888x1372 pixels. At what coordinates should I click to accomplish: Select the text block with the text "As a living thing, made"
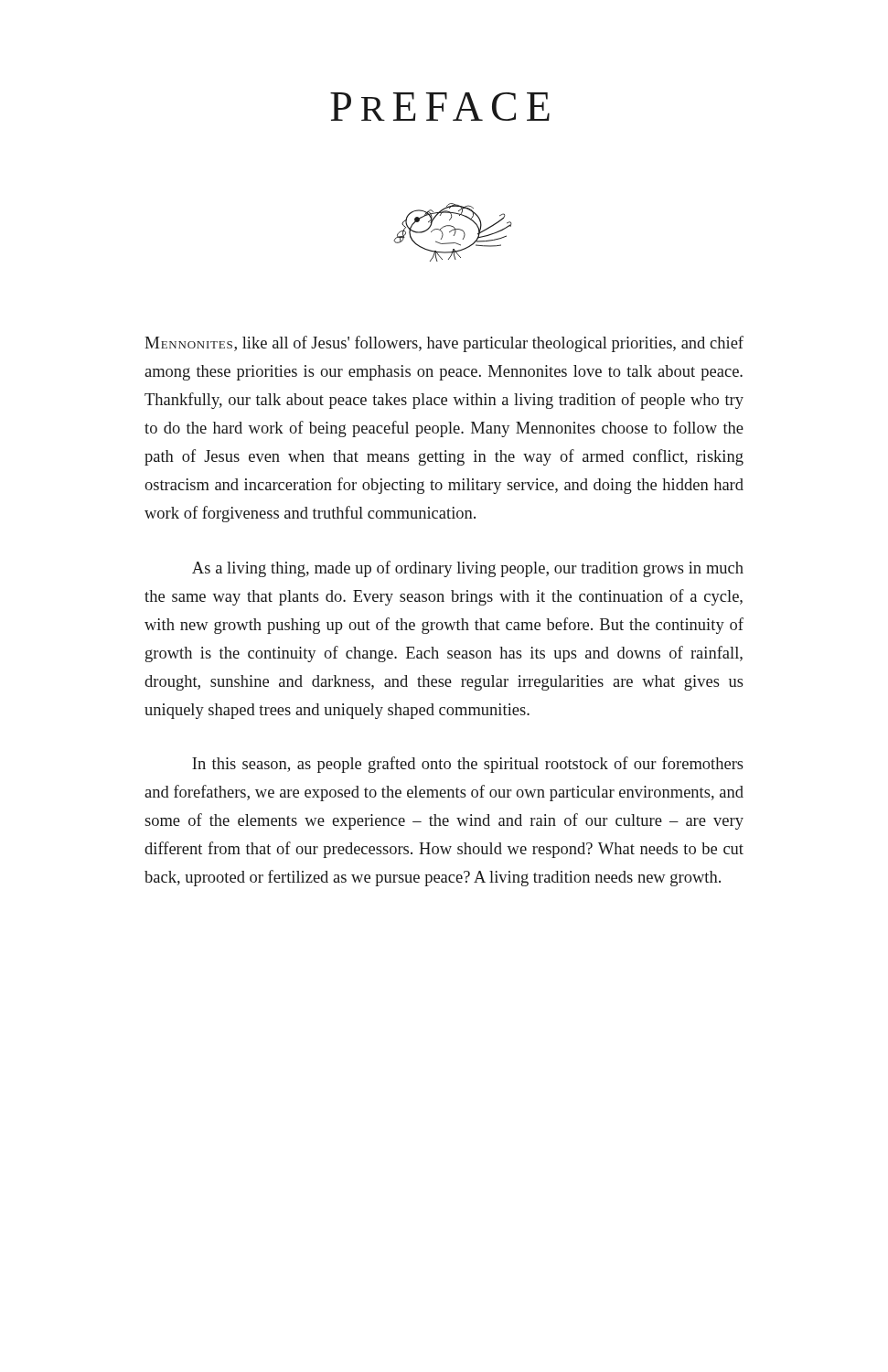pos(444,639)
